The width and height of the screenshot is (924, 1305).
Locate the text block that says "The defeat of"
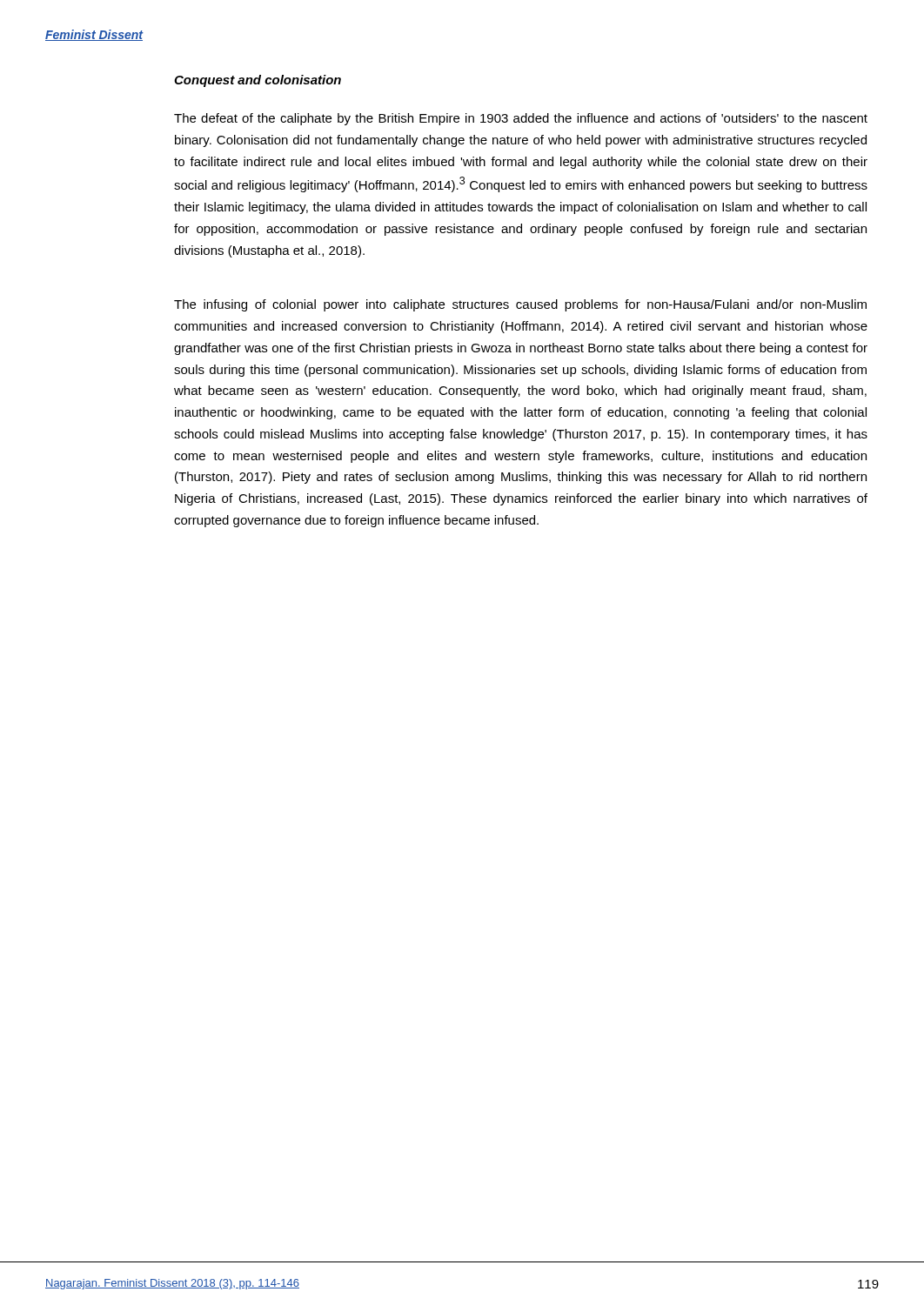[x=521, y=184]
